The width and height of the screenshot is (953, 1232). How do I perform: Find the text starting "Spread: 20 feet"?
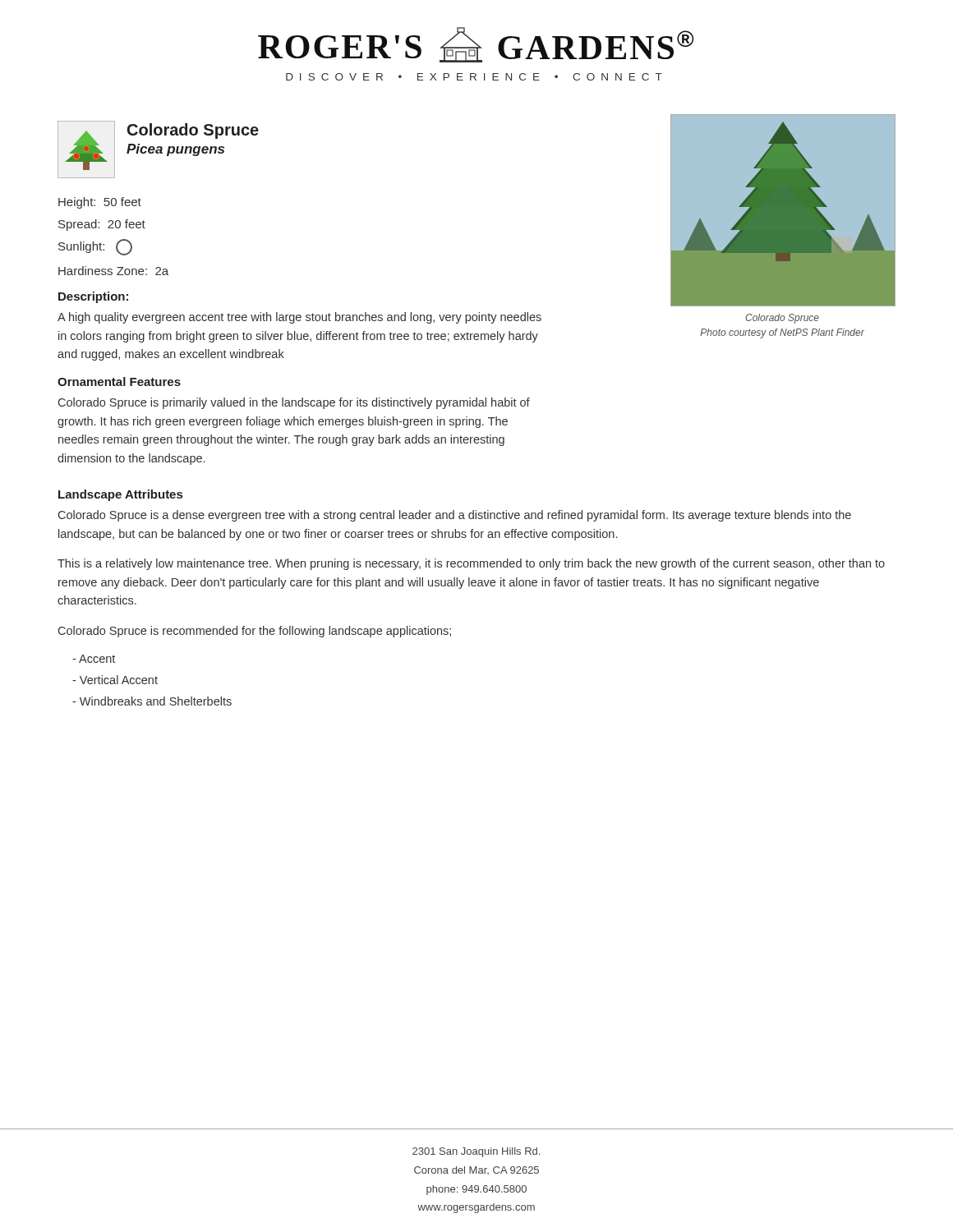click(101, 224)
